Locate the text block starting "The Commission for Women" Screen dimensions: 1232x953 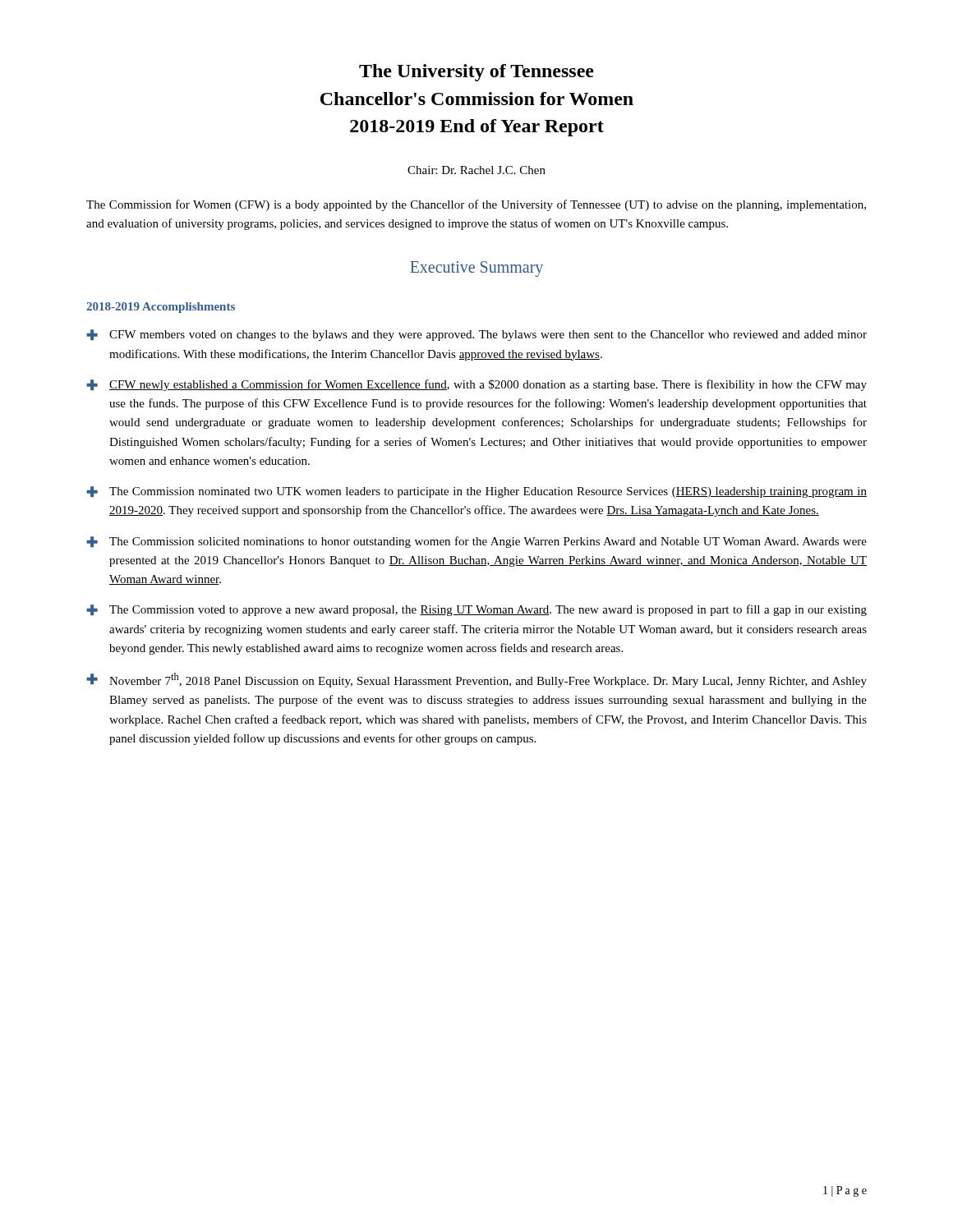pos(476,214)
